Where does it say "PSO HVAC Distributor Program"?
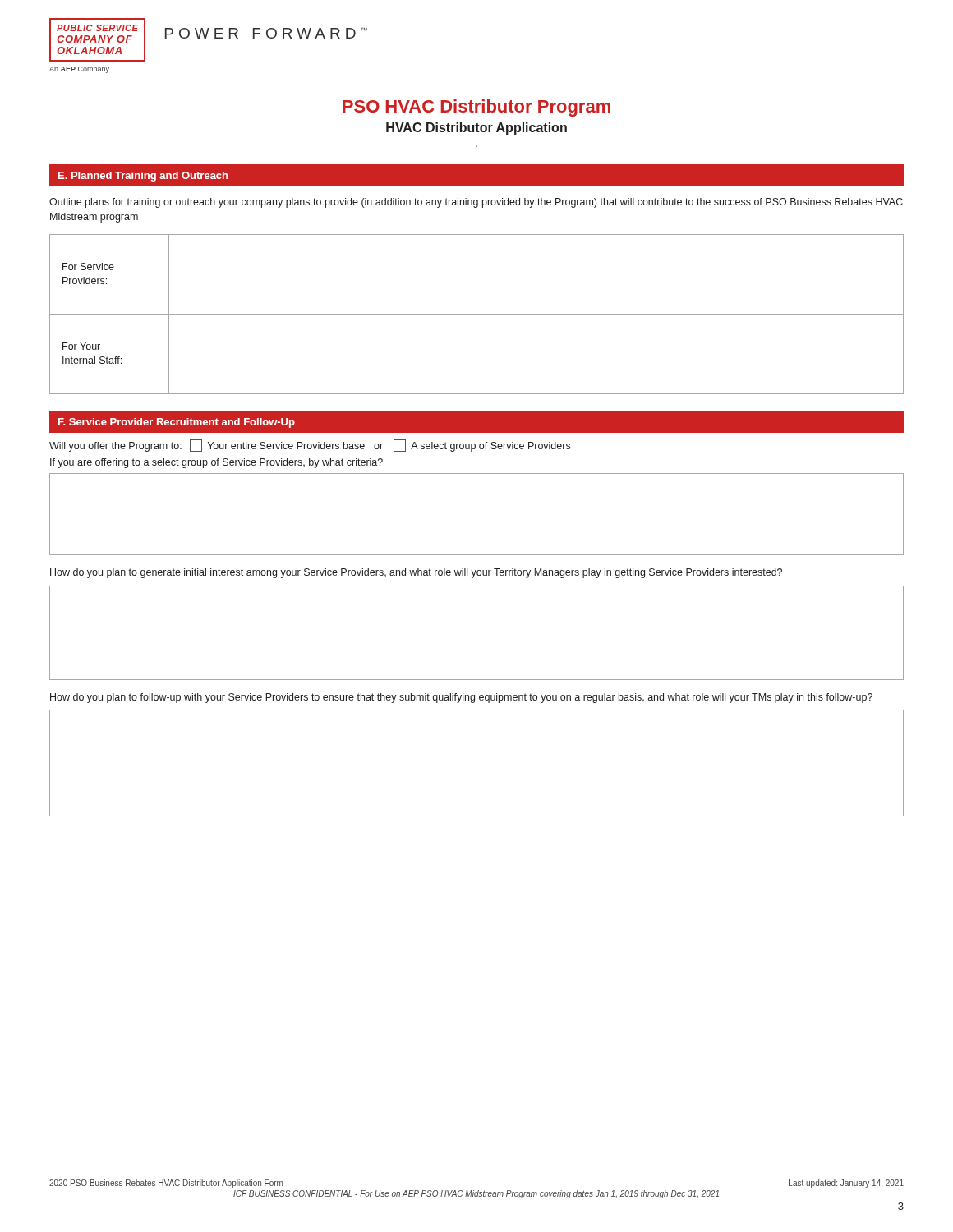This screenshot has width=953, height=1232. coord(476,107)
